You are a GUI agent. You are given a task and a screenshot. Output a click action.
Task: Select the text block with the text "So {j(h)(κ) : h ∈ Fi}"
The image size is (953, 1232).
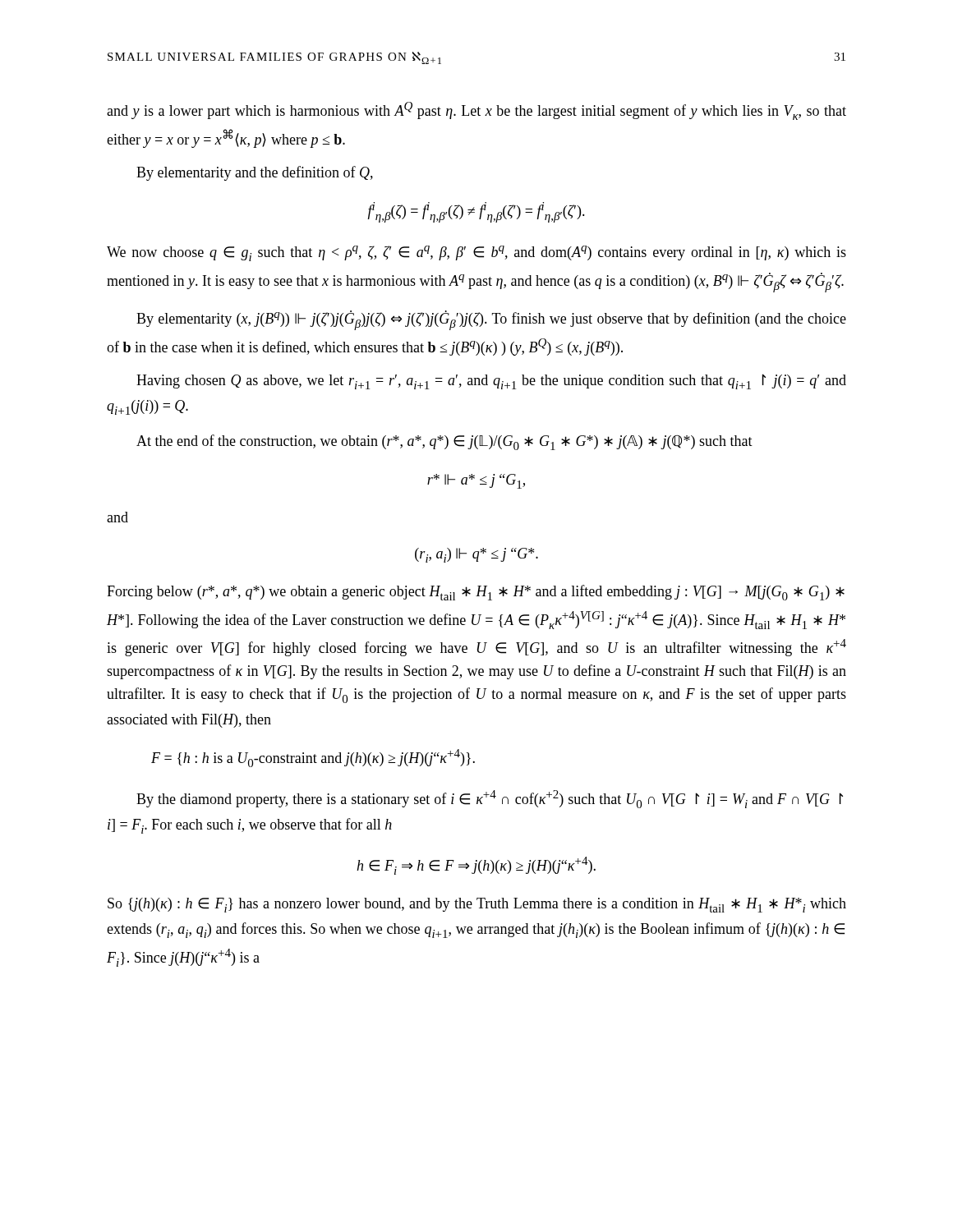click(476, 932)
